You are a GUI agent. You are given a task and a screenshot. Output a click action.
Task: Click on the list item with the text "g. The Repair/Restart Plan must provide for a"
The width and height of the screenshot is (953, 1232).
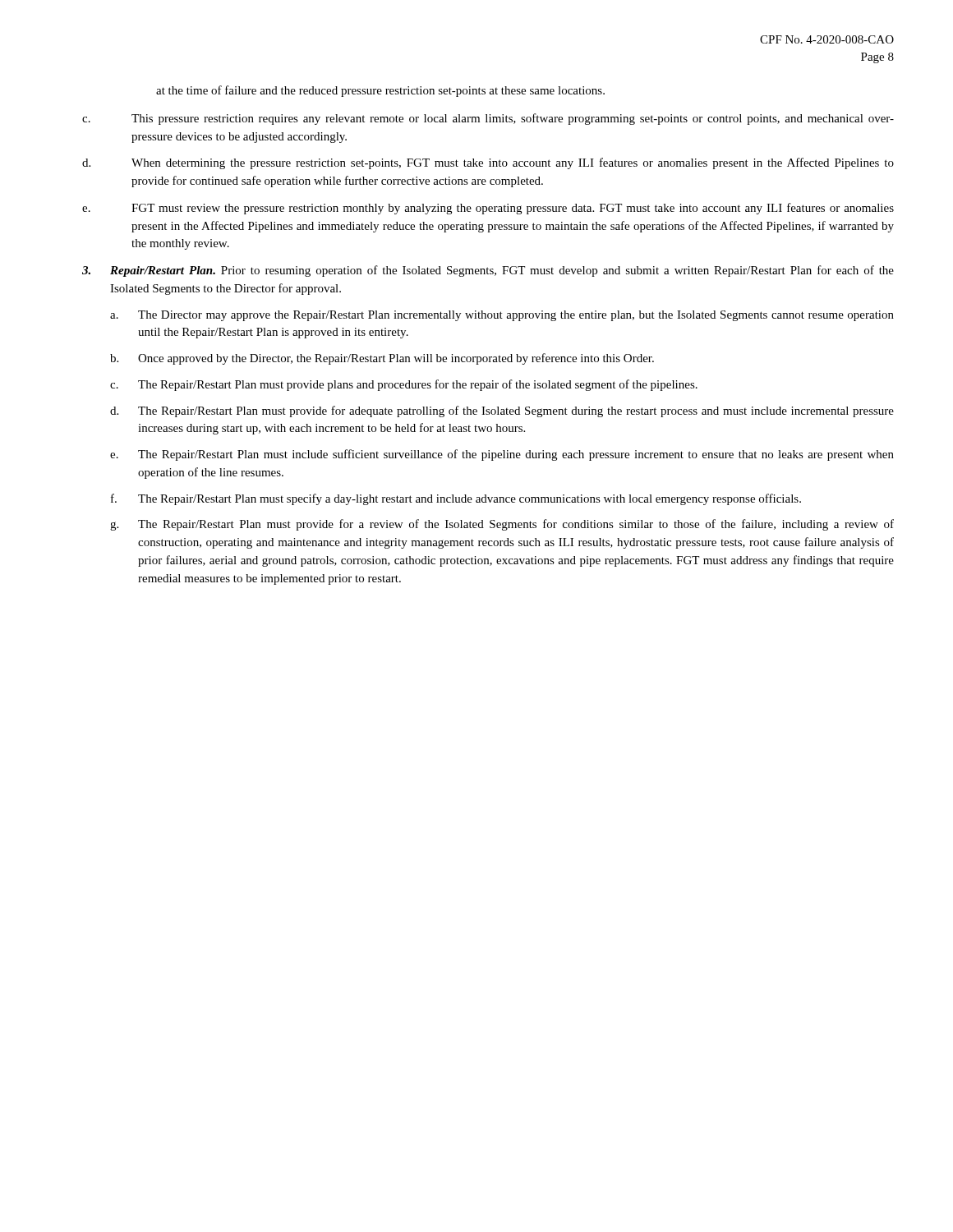click(502, 552)
